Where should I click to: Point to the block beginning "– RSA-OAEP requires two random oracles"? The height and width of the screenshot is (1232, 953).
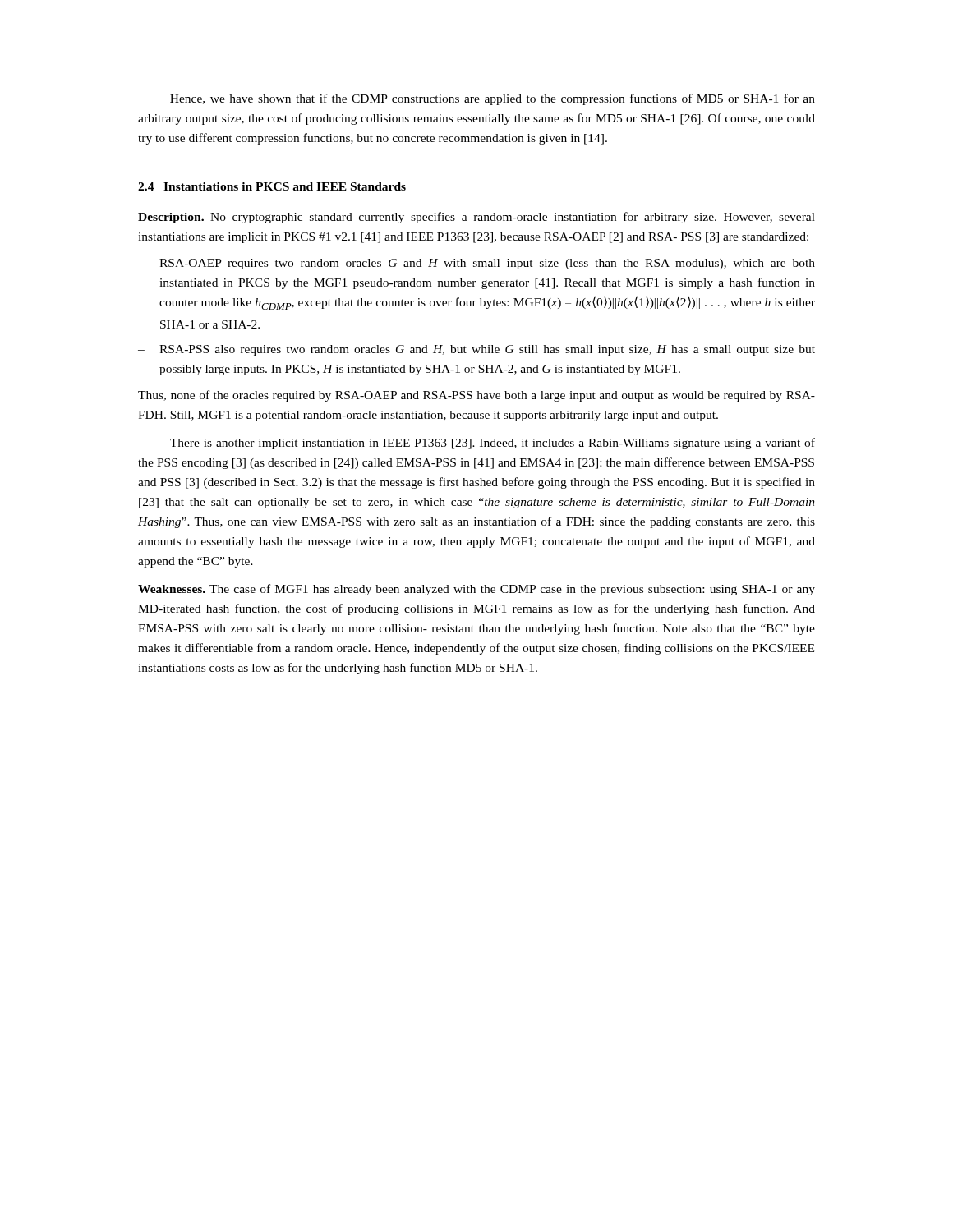(x=476, y=294)
